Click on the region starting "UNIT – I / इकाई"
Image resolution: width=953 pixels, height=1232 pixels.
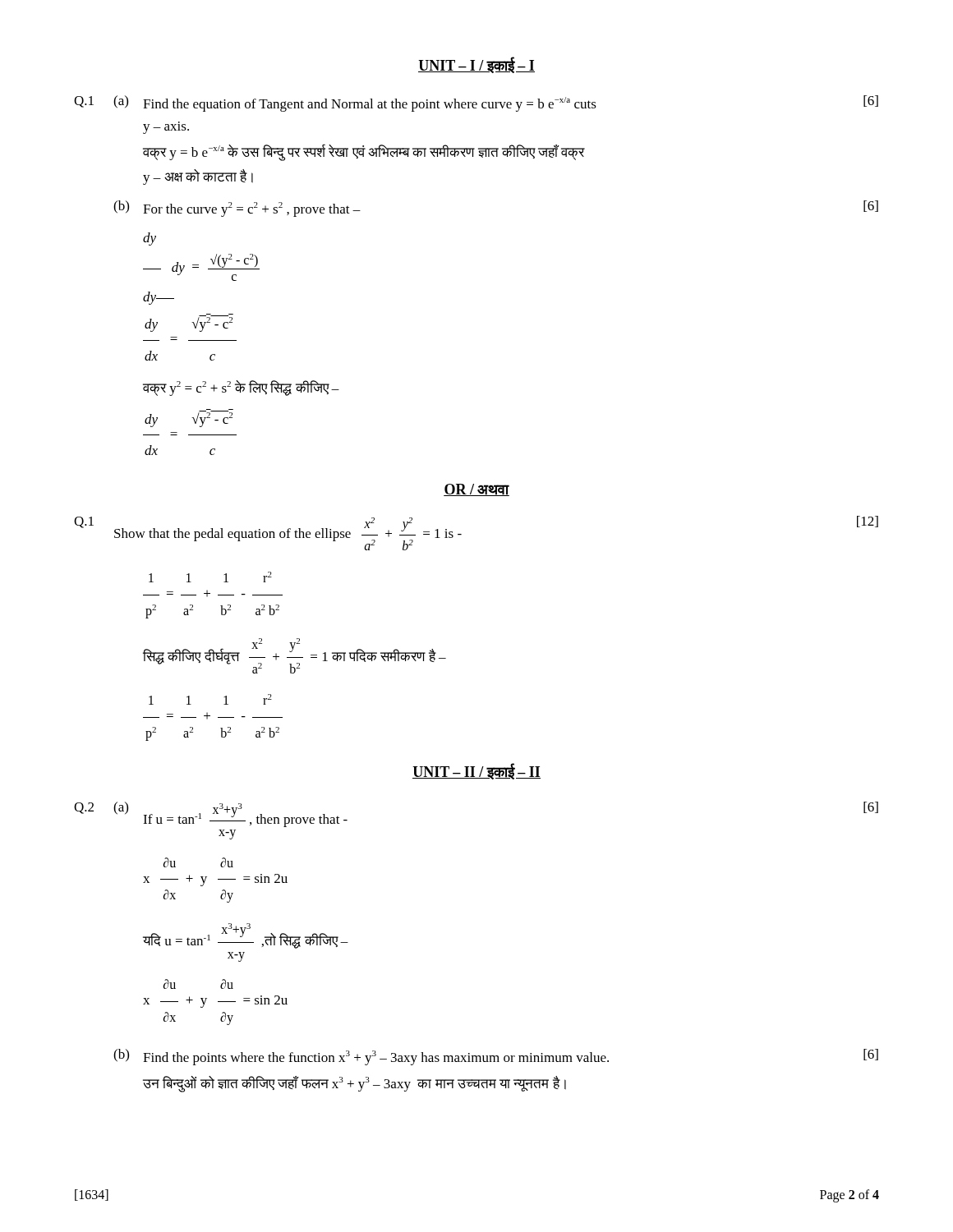476,66
